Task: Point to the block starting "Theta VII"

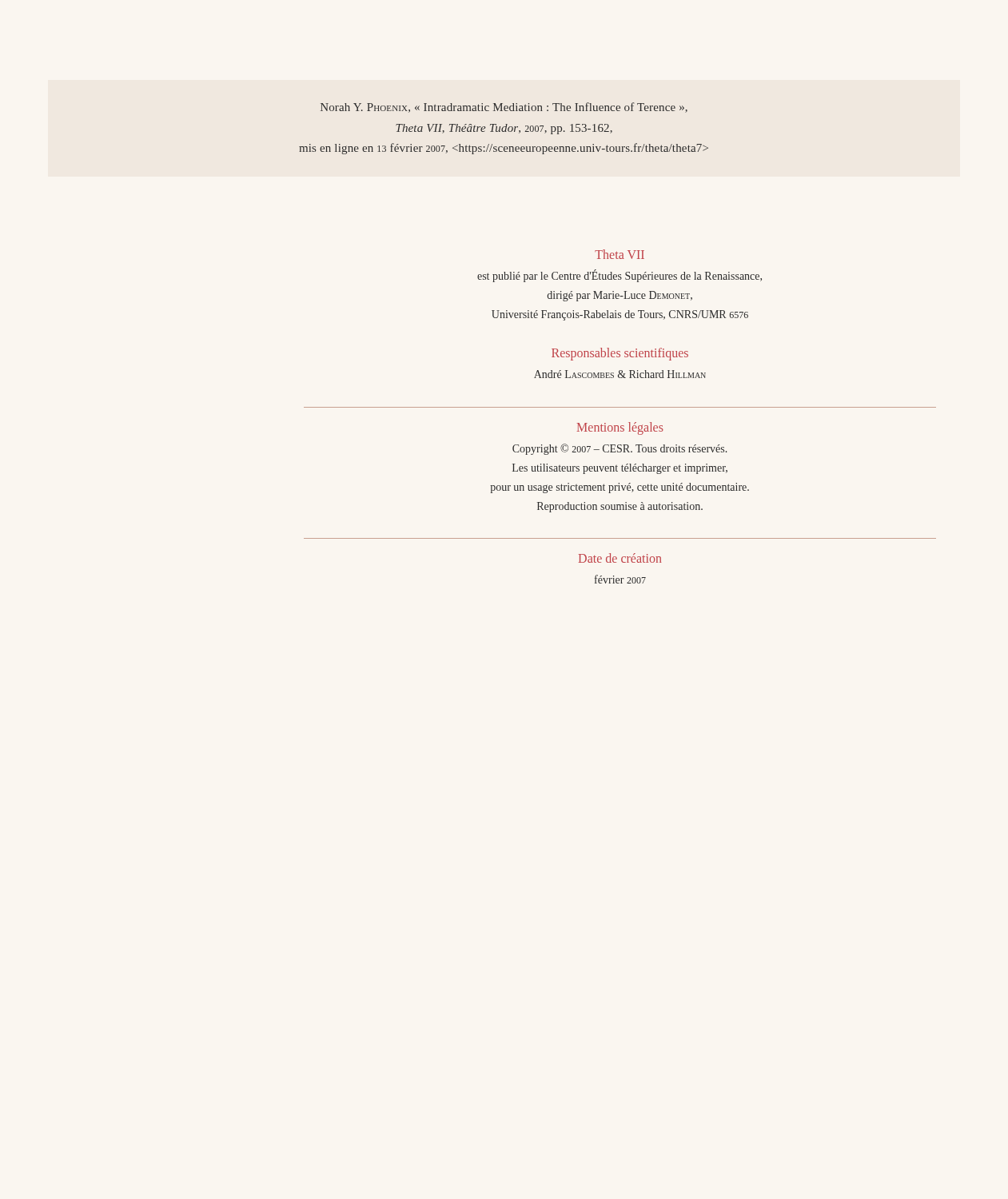Action: click(620, 255)
